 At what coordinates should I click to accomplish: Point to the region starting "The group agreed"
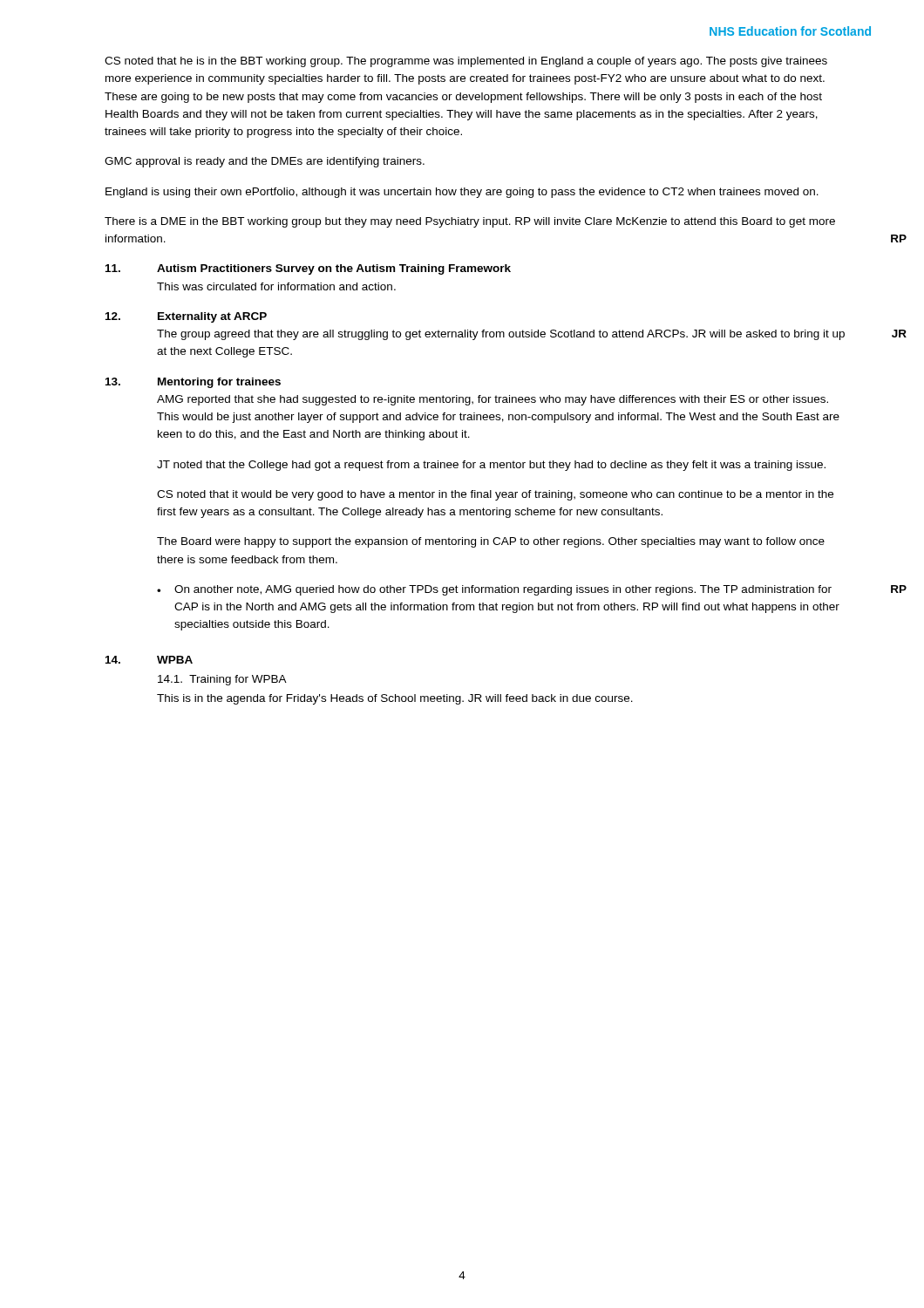(501, 342)
